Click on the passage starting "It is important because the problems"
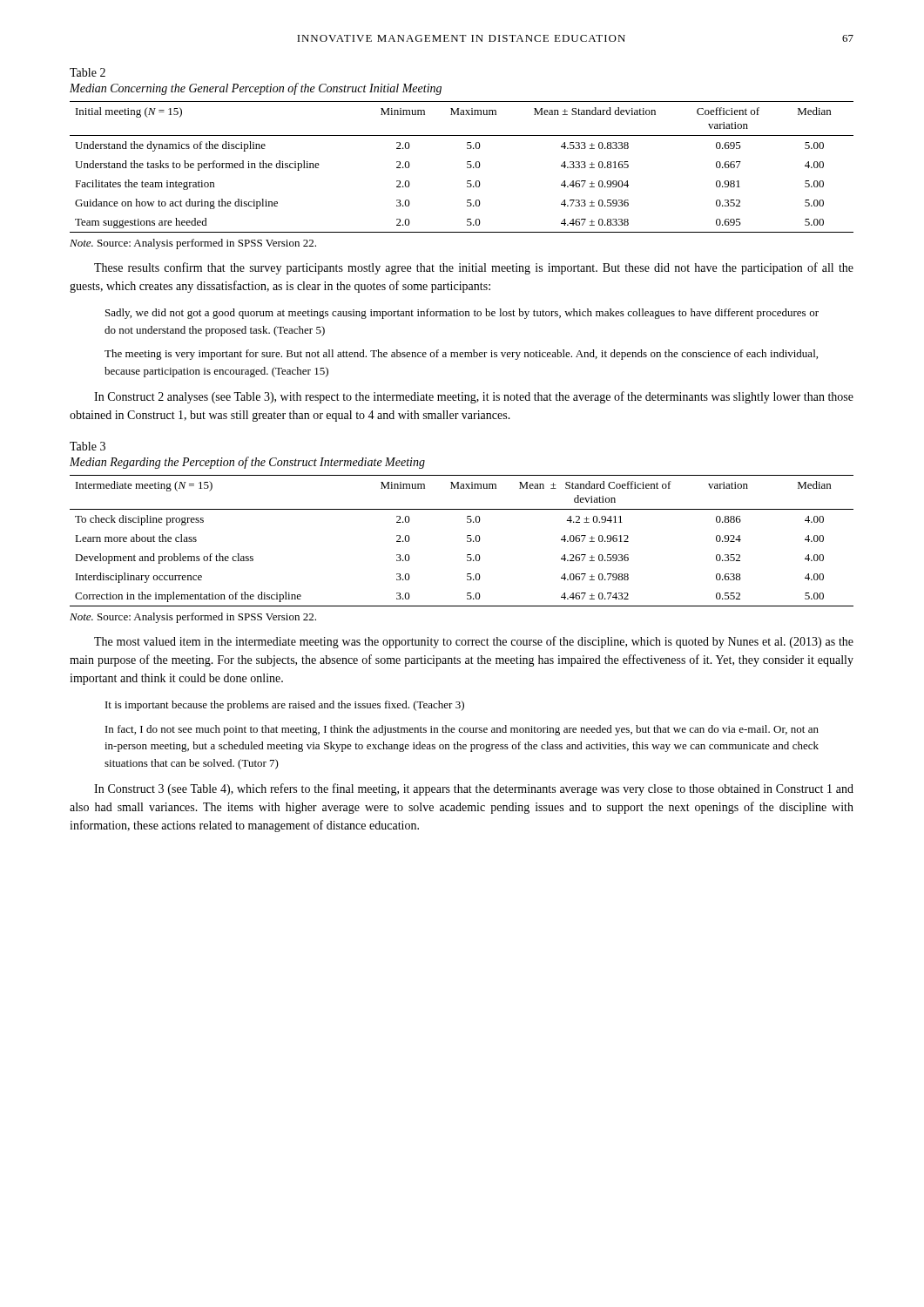The width and height of the screenshot is (924, 1307). pos(285,704)
